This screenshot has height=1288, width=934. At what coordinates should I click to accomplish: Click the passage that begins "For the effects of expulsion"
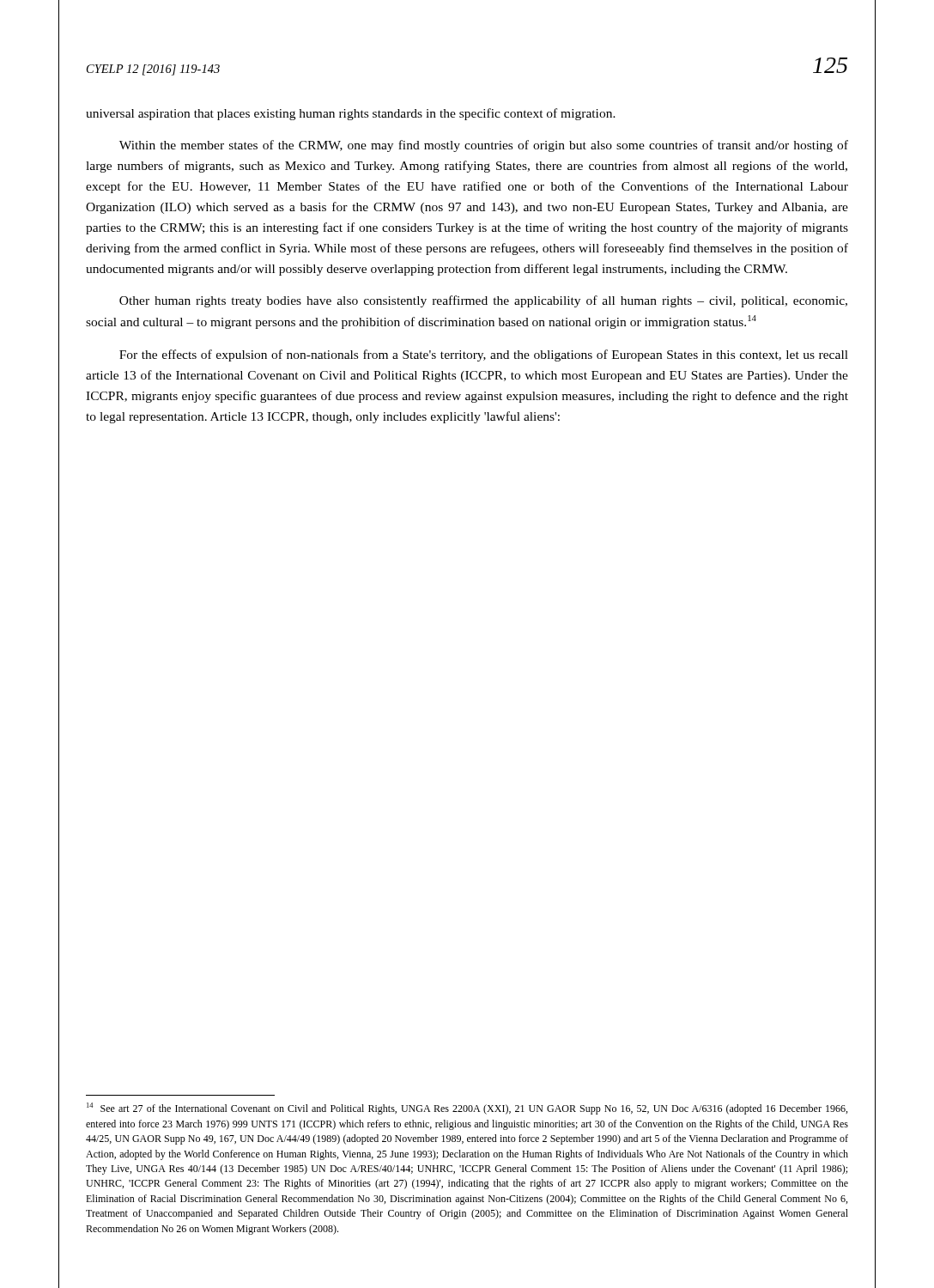coord(467,385)
